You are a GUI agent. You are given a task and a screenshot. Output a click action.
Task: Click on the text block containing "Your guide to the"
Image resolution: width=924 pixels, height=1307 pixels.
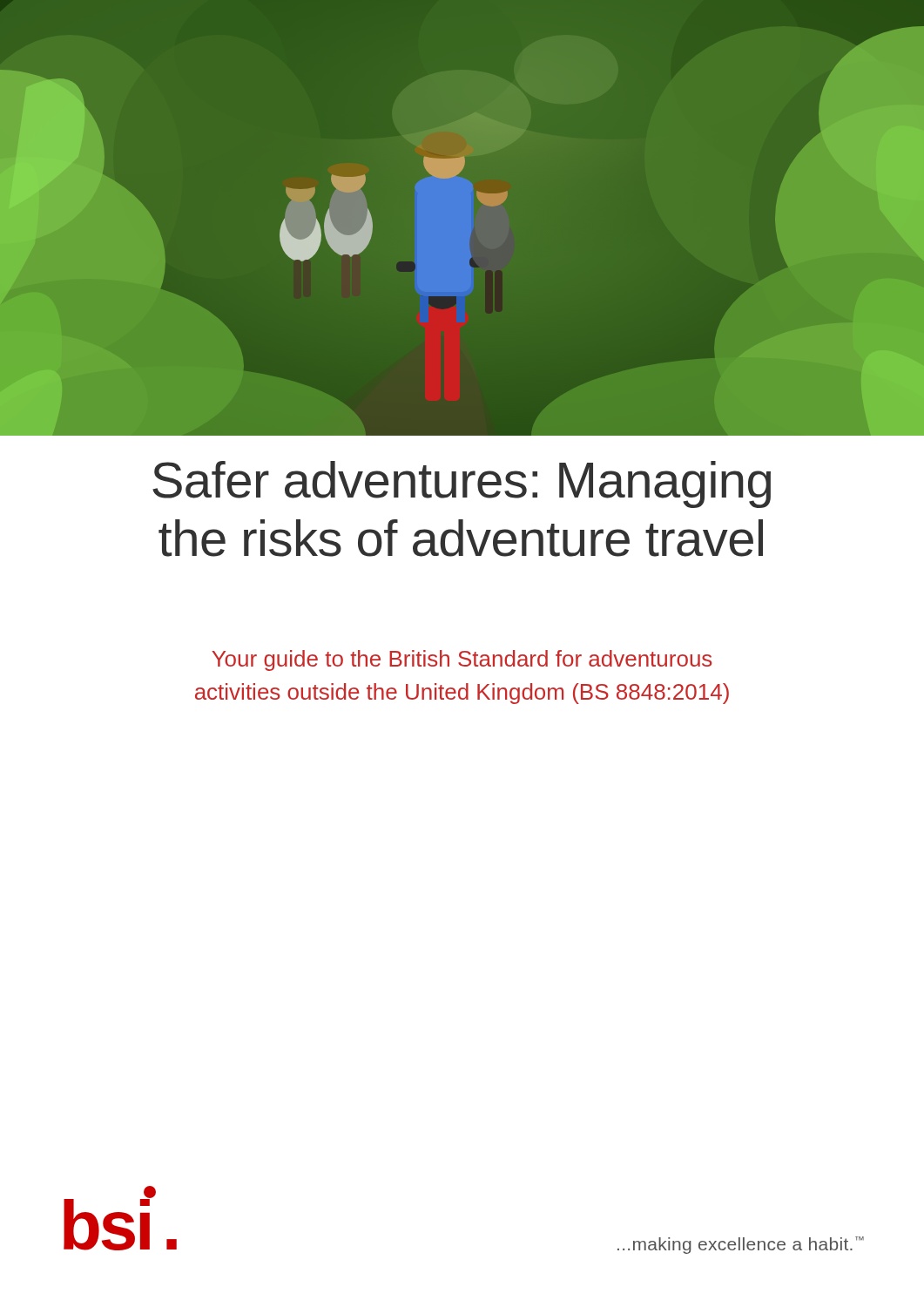(462, 676)
